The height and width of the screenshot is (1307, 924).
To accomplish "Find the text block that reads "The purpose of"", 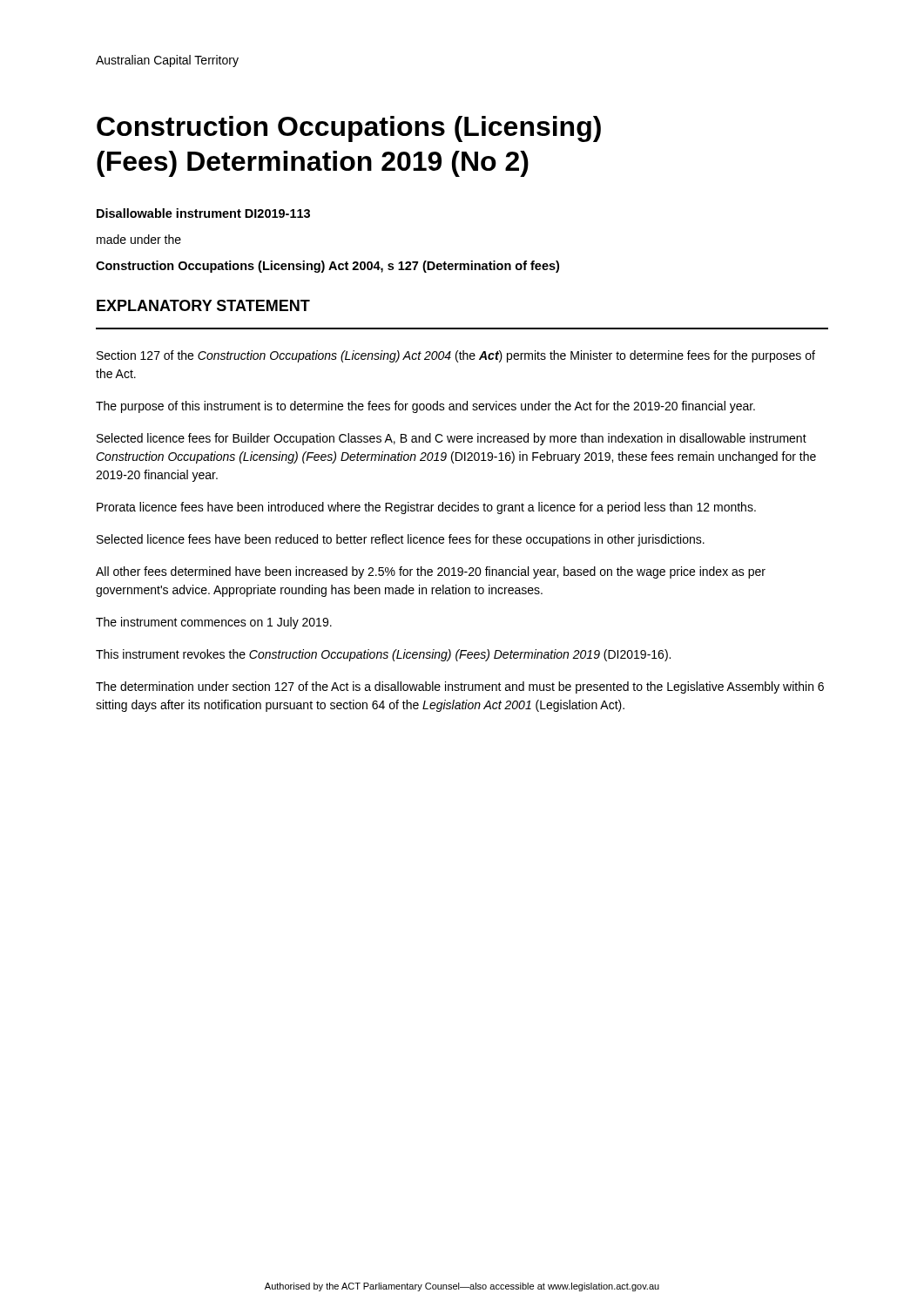I will click(x=426, y=406).
